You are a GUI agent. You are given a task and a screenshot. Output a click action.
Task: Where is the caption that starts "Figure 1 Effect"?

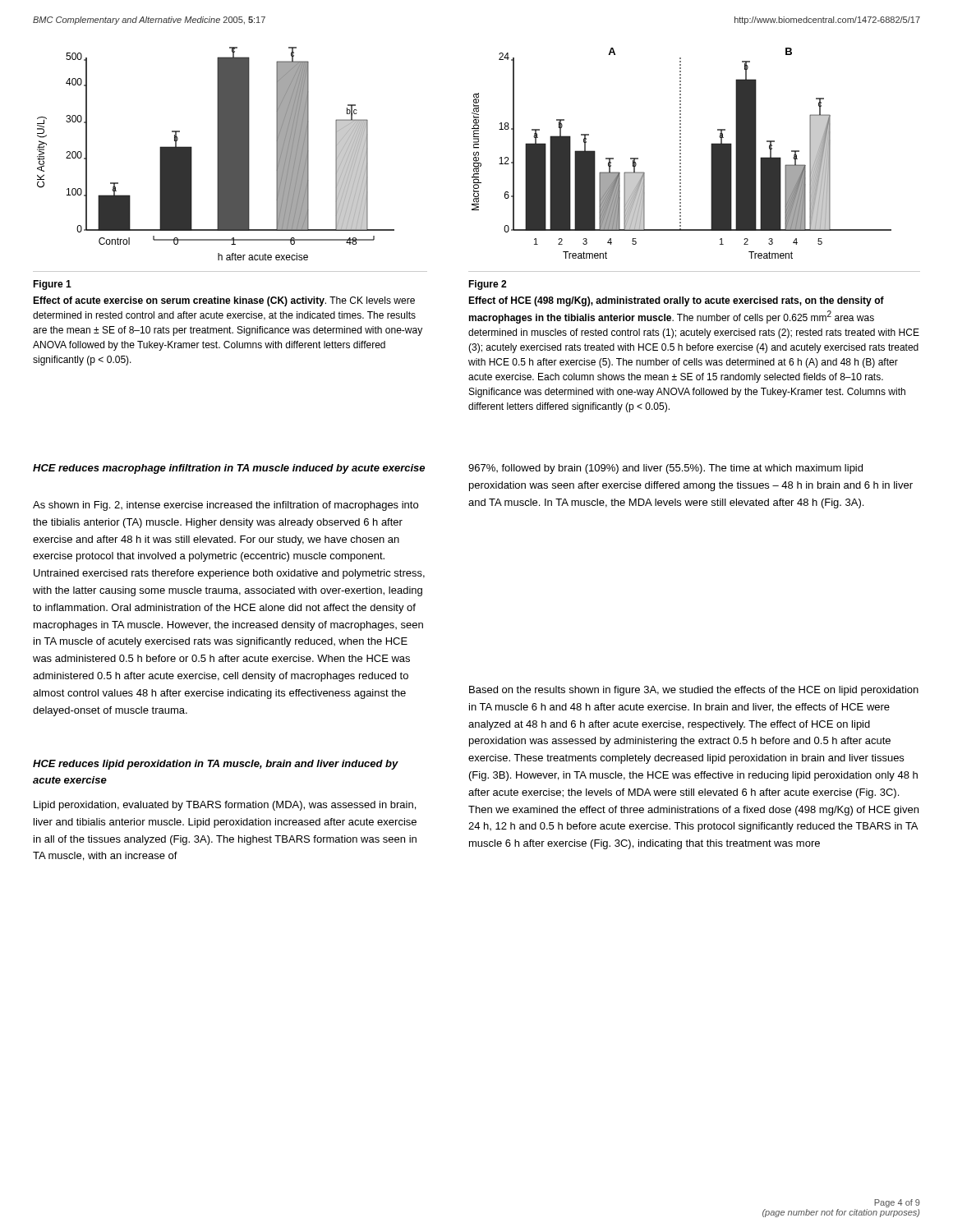coord(230,322)
